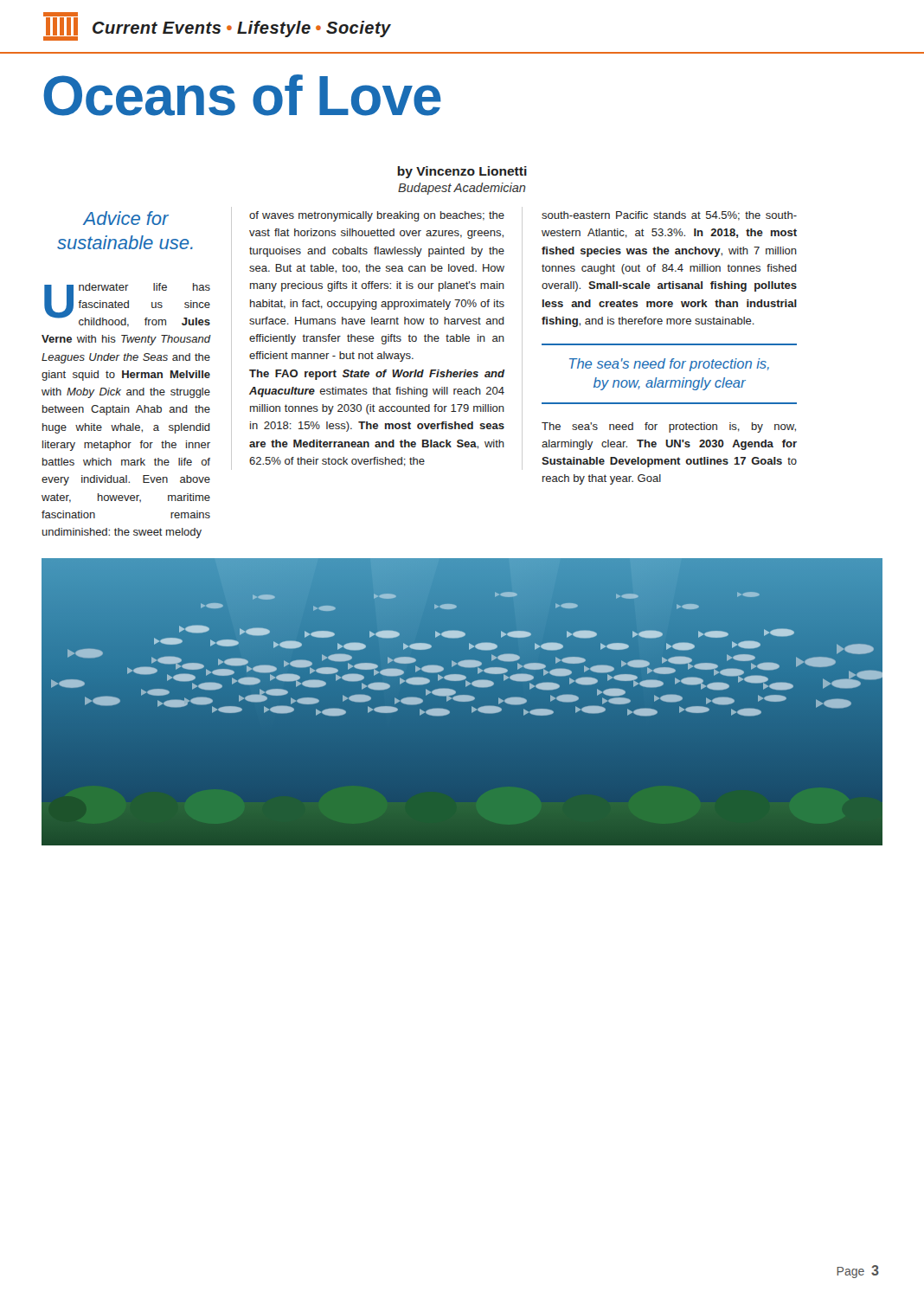Click on the text block with the text "of waves metronymically breaking"
924x1298 pixels.
point(377,338)
